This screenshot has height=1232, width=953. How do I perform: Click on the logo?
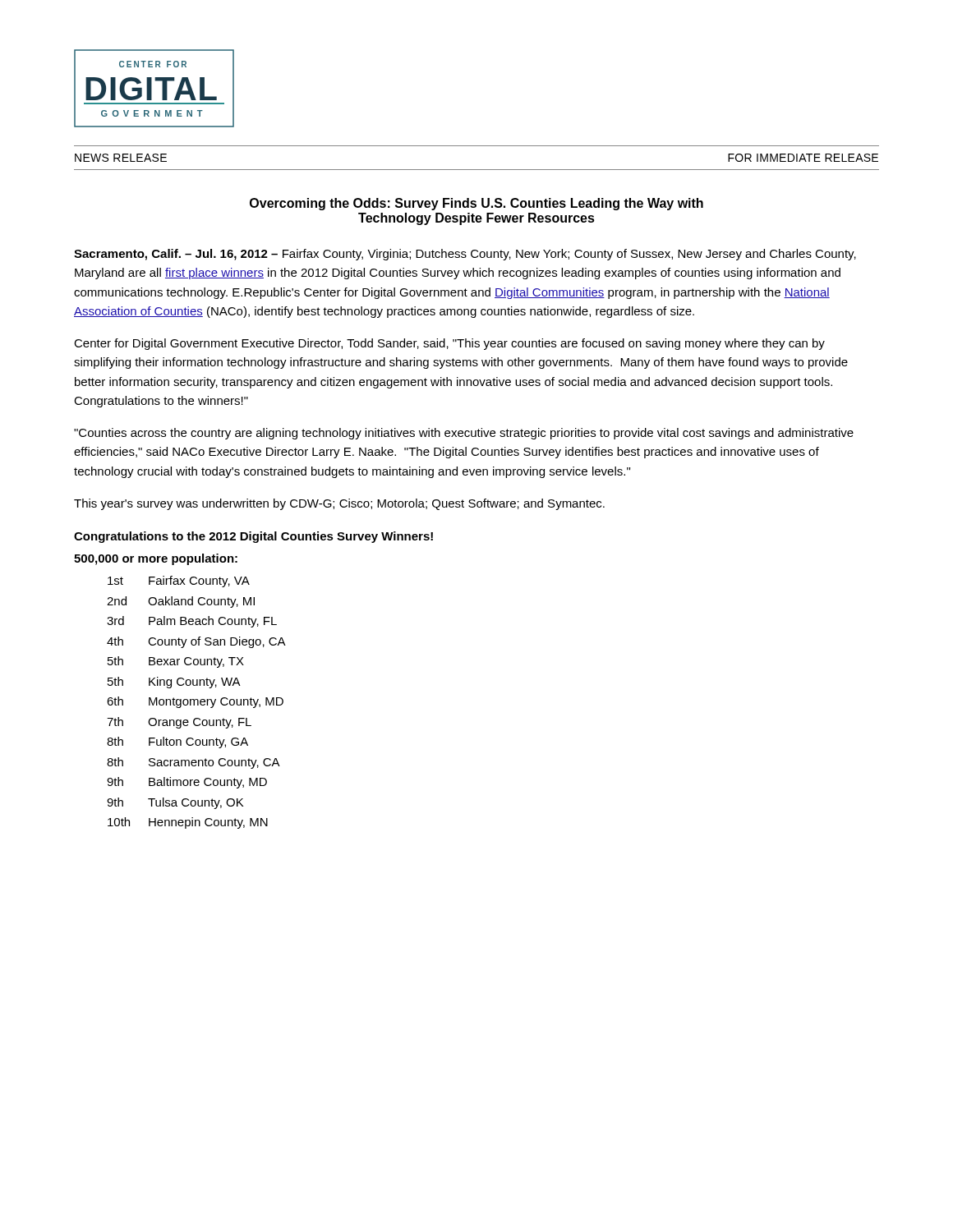coord(476,88)
